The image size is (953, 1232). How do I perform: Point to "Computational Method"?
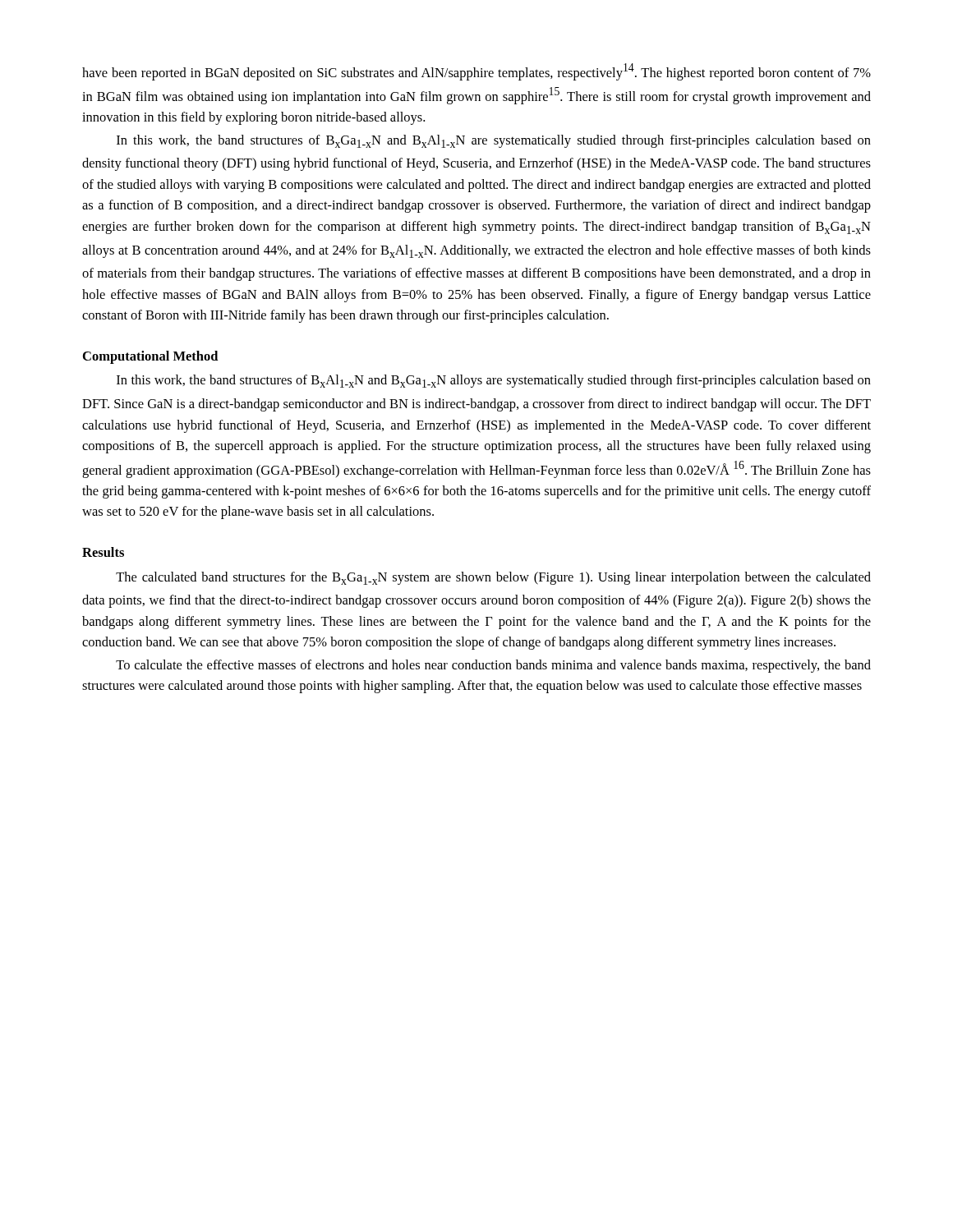150,357
